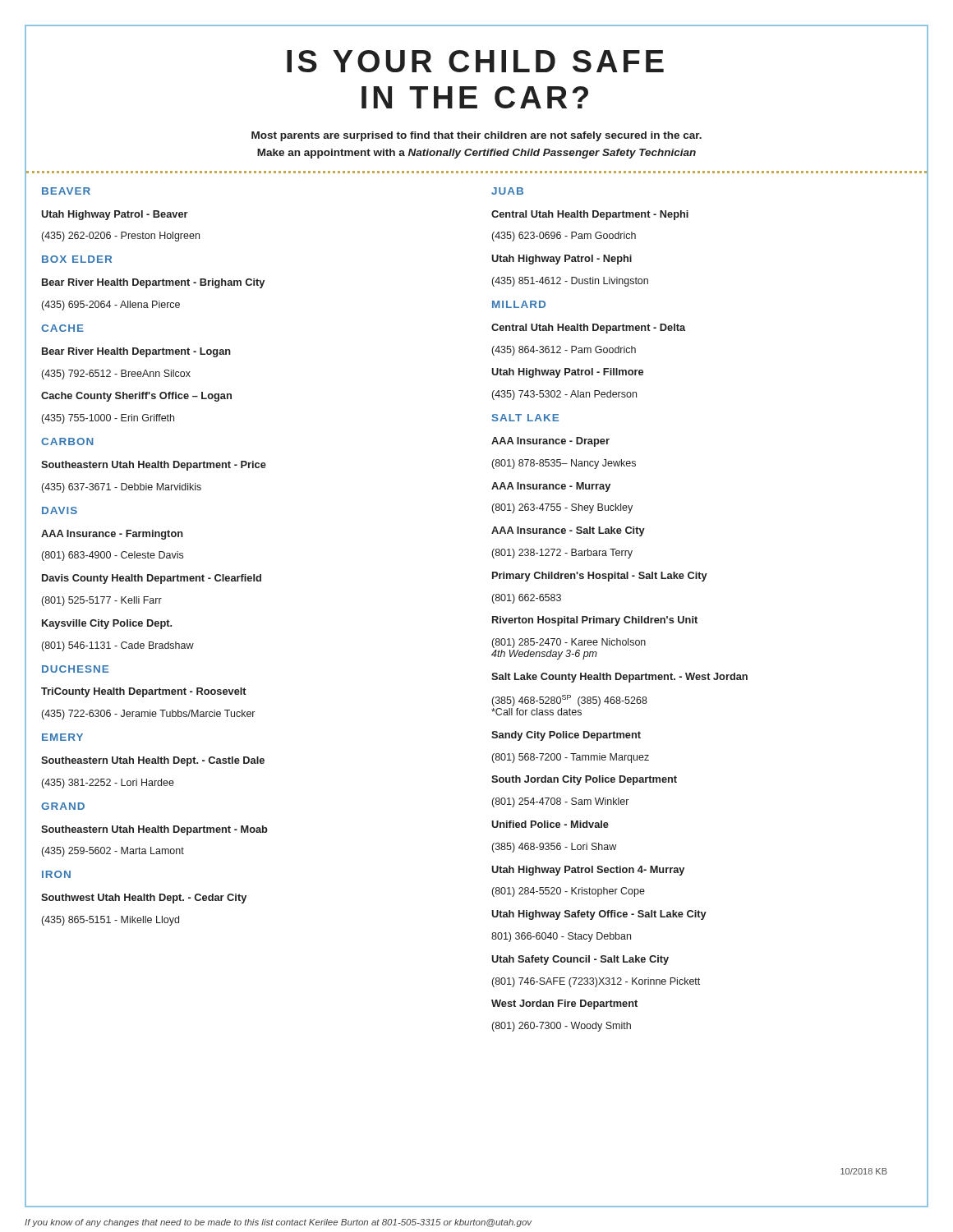The image size is (953, 1232).
Task: Locate the text block that says "Southwest Utah Health Dept. -"
Action: (251, 908)
